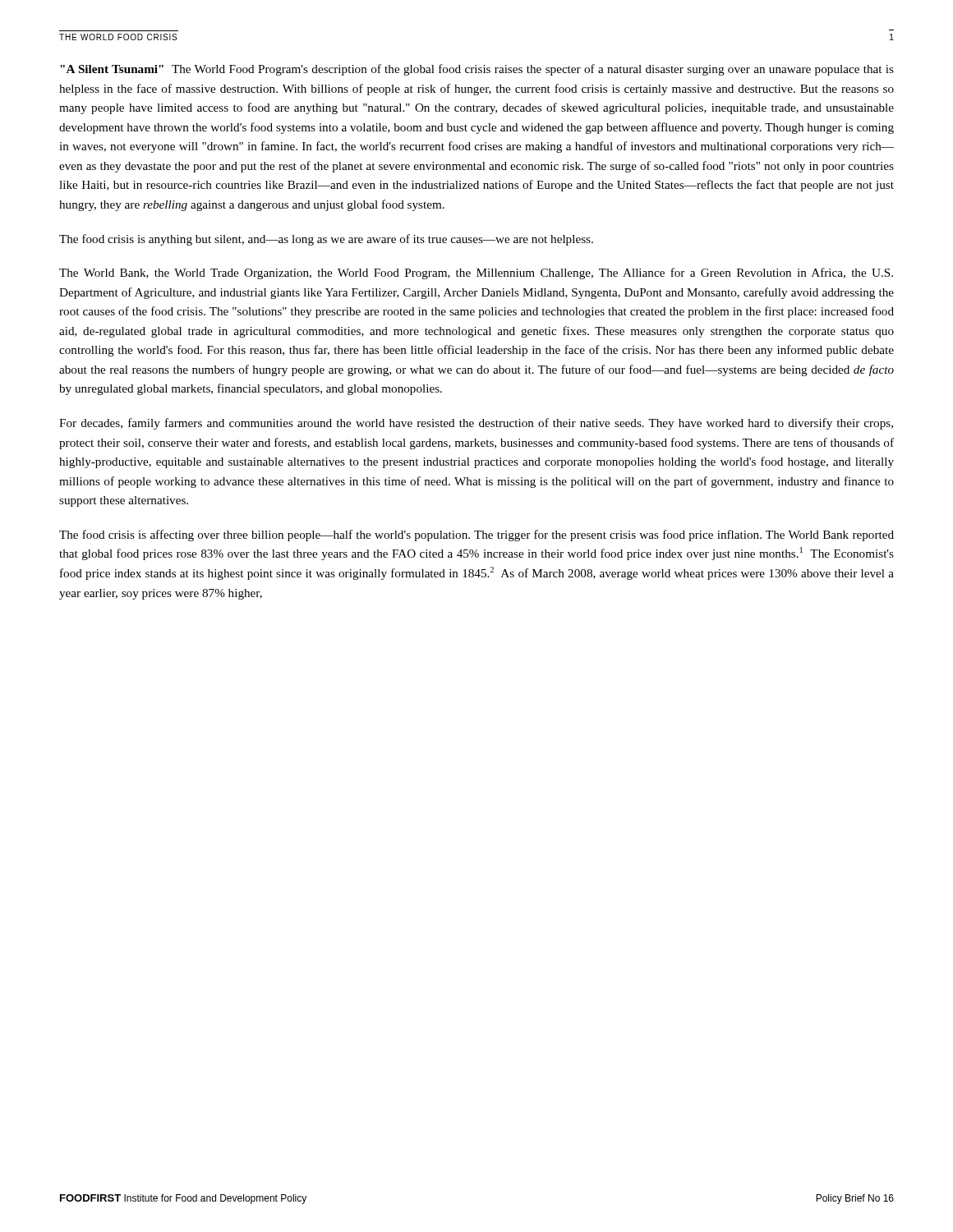Image resolution: width=953 pixels, height=1232 pixels.
Task: Select the text block containing "For decades, family farmers and"
Action: coord(476,461)
